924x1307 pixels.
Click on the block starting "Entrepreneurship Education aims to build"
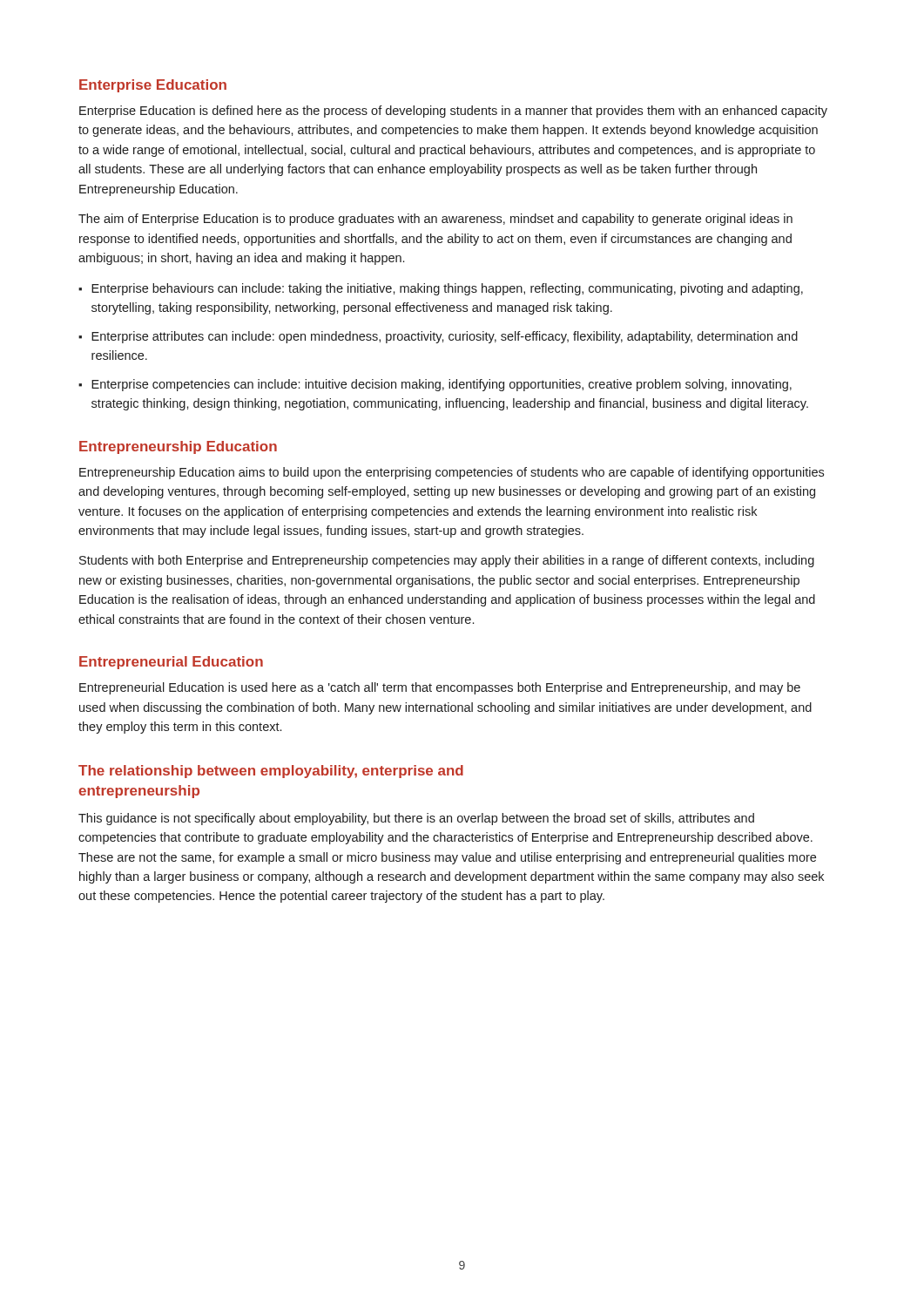tap(451, 501)
